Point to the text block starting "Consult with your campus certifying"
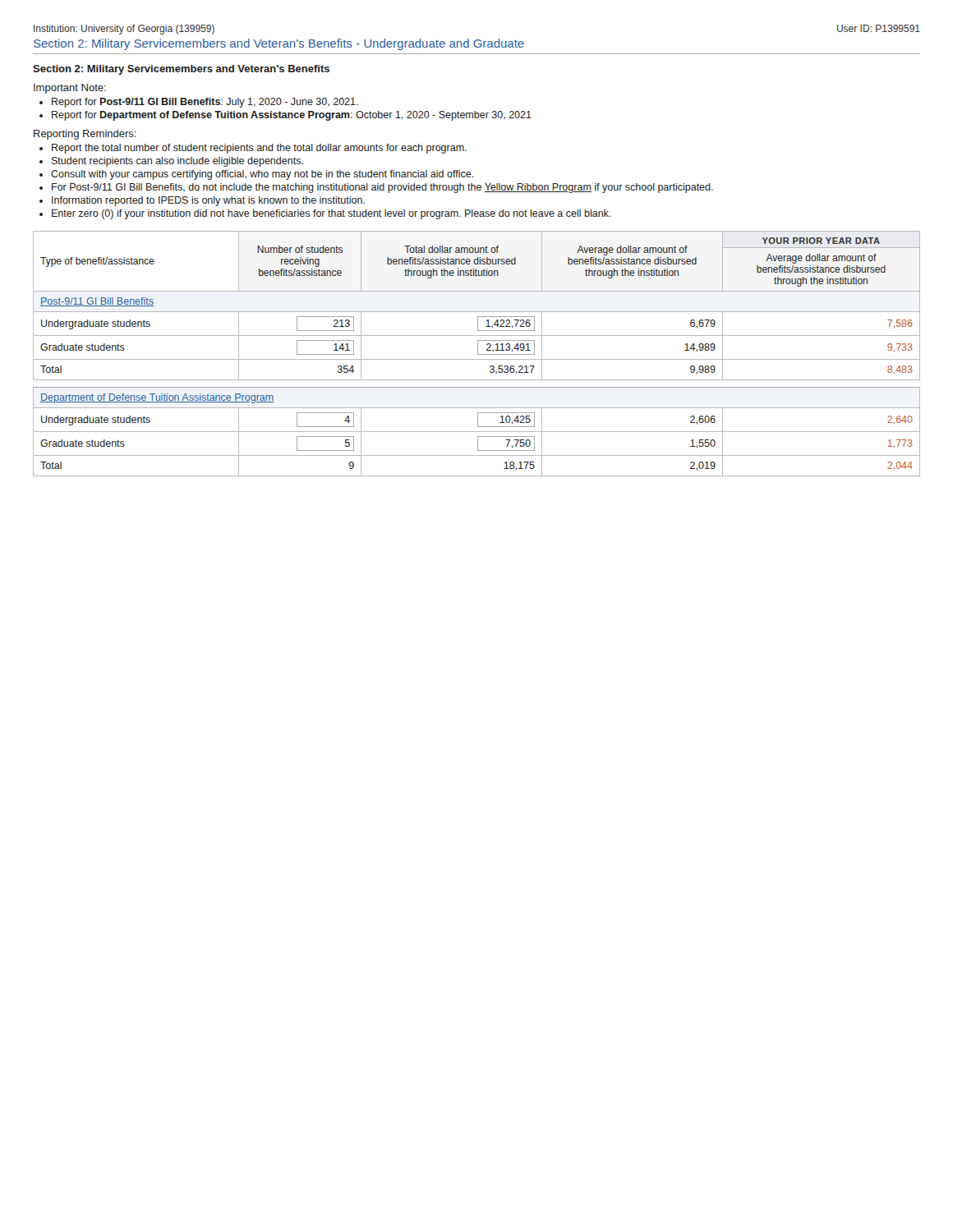 263,174
